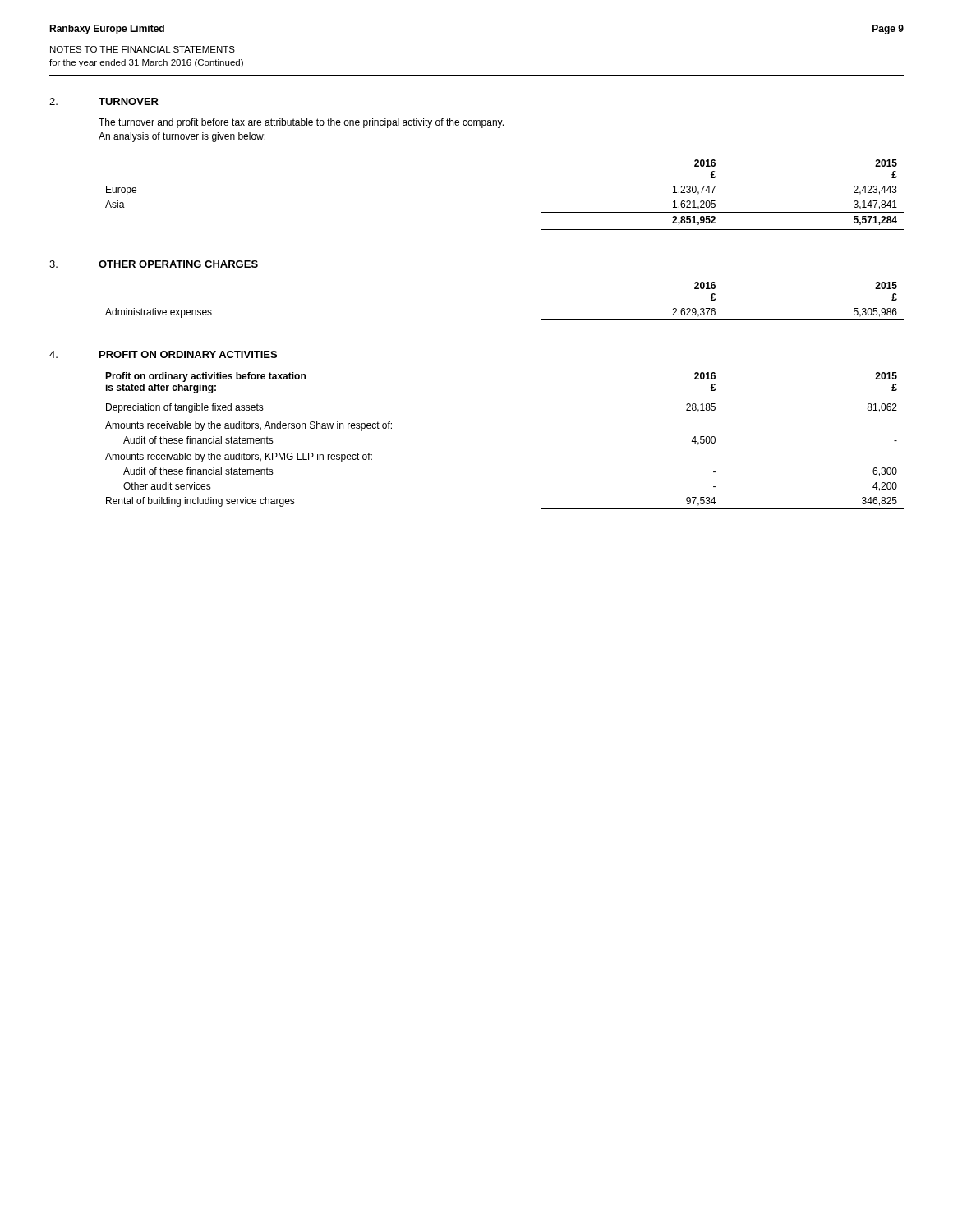The width and height of the screenshot is (953, 1232).
Task: Select the table that reads "Administrative expenses"
Action: [501, 299]
